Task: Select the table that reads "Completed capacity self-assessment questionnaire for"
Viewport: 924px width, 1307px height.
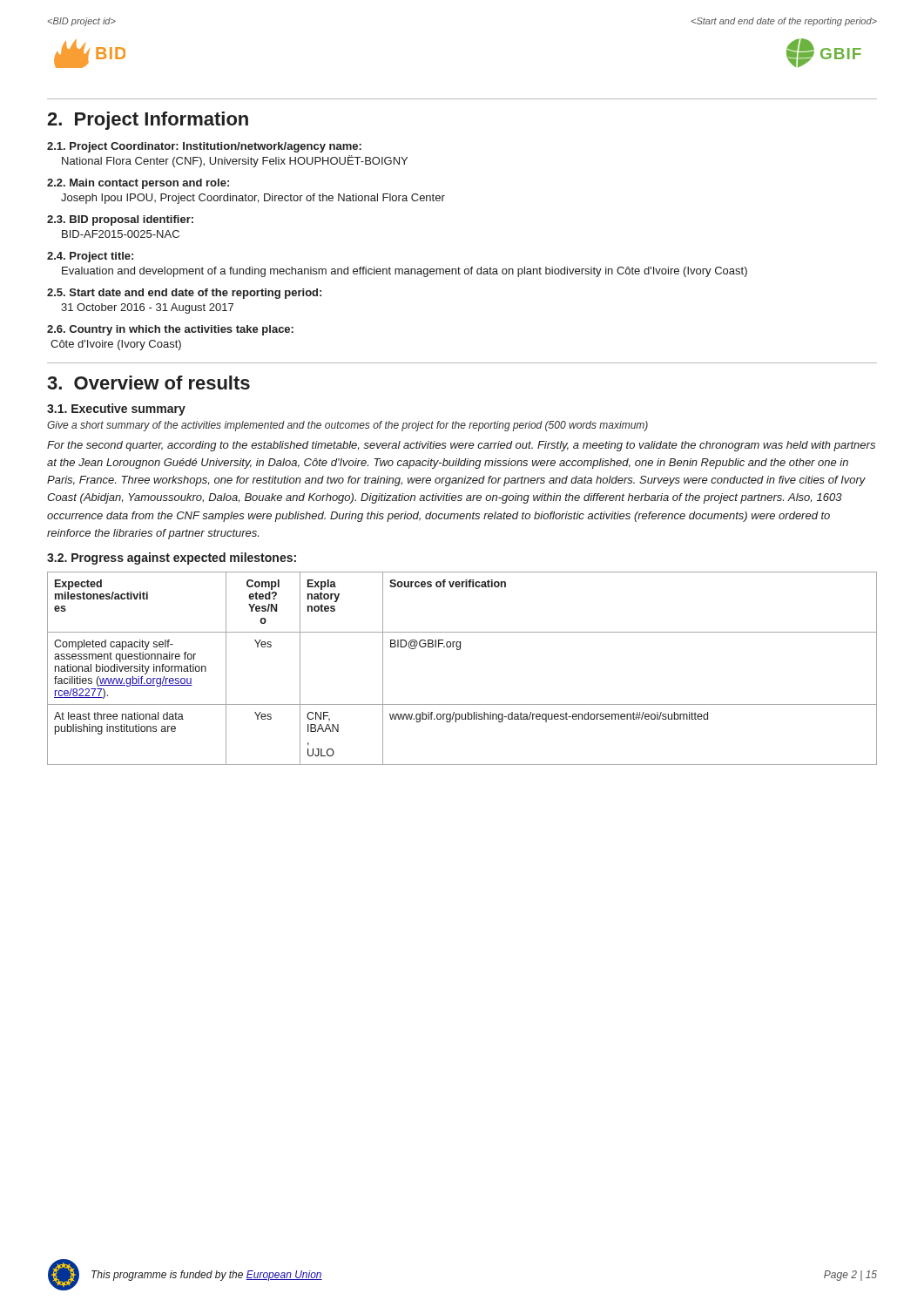Action: click(462, 668)
